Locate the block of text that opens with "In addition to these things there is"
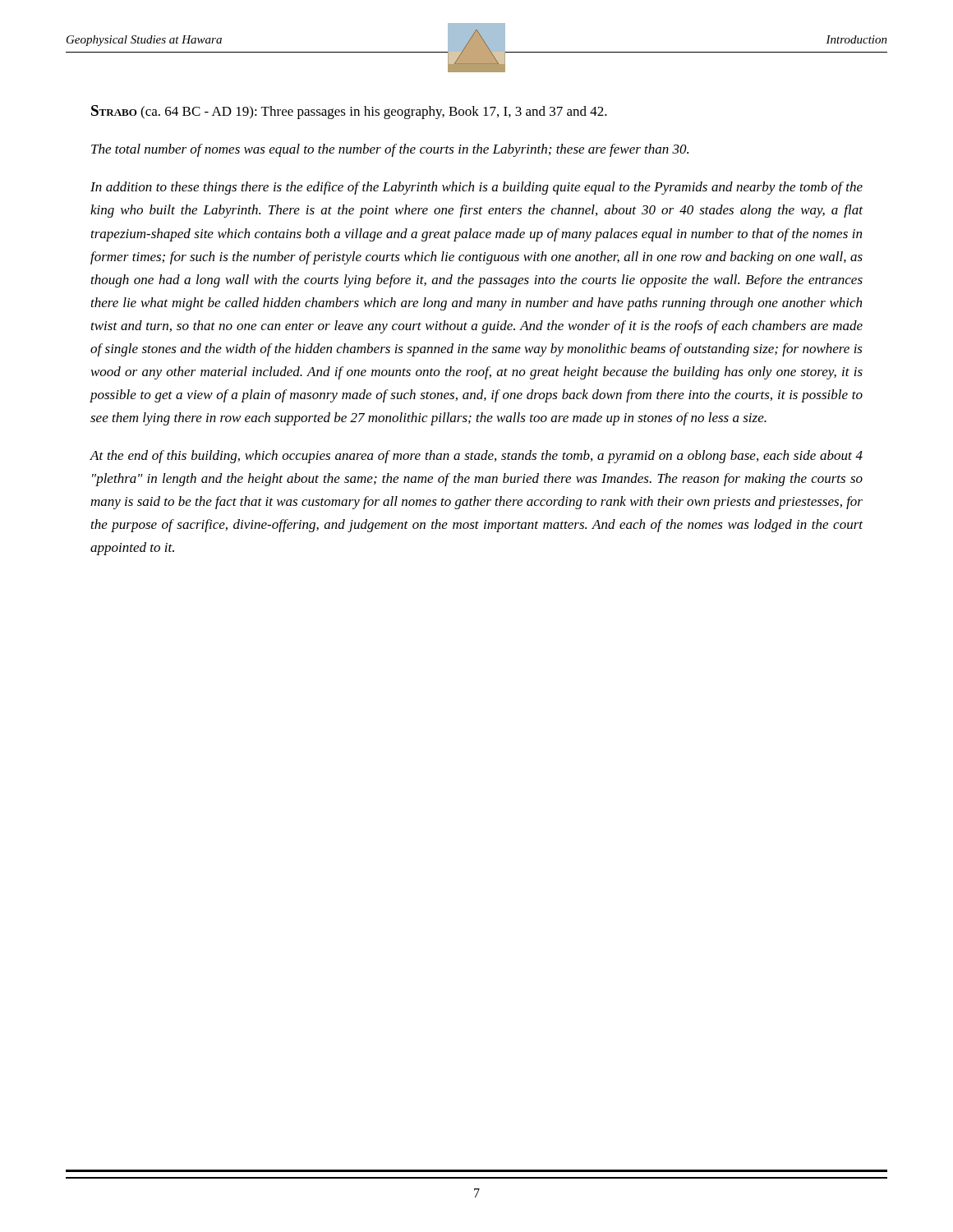953x1232 pixels. (476, 302)
